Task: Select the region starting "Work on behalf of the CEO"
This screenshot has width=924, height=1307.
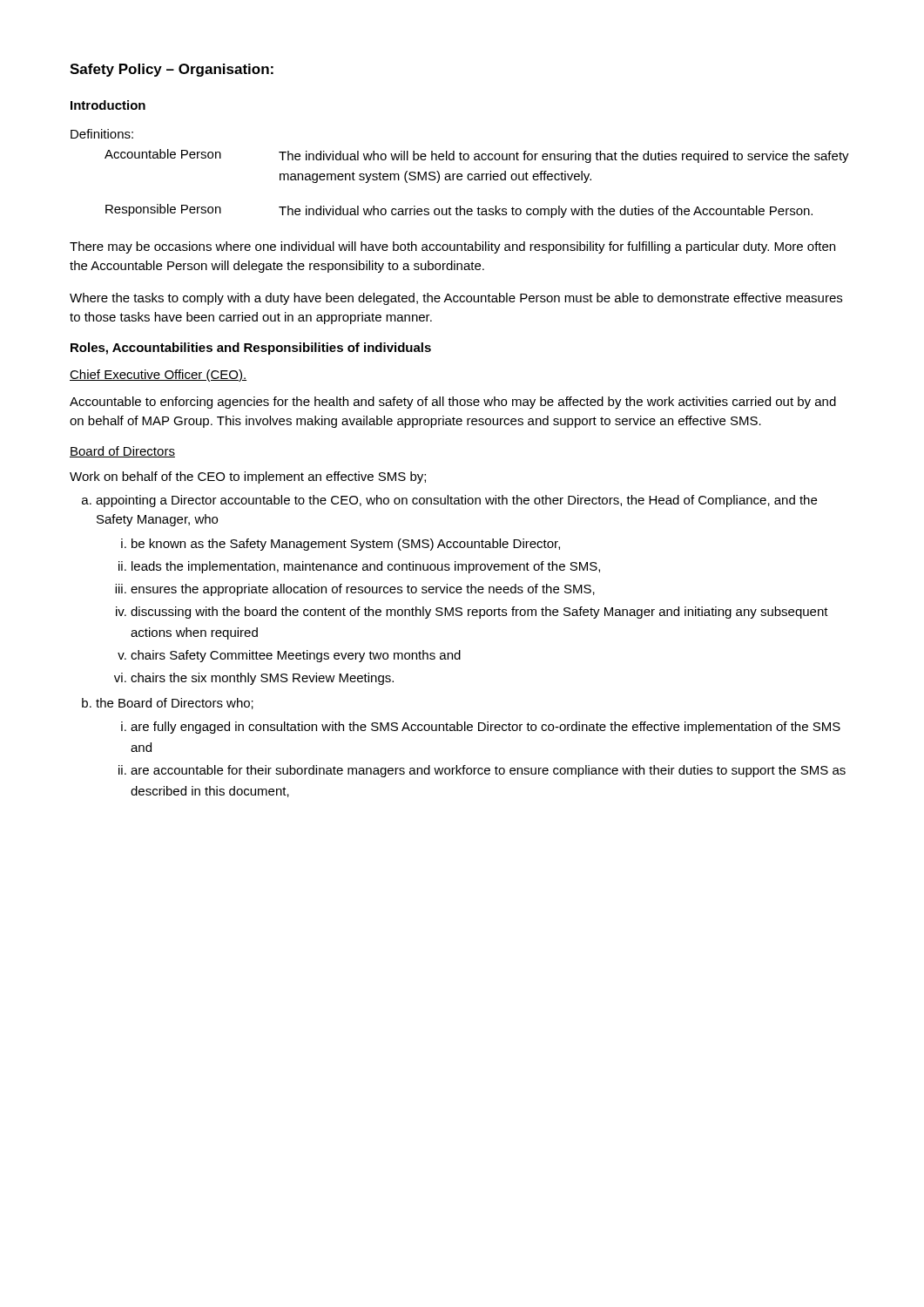Action: coord(248,476)
